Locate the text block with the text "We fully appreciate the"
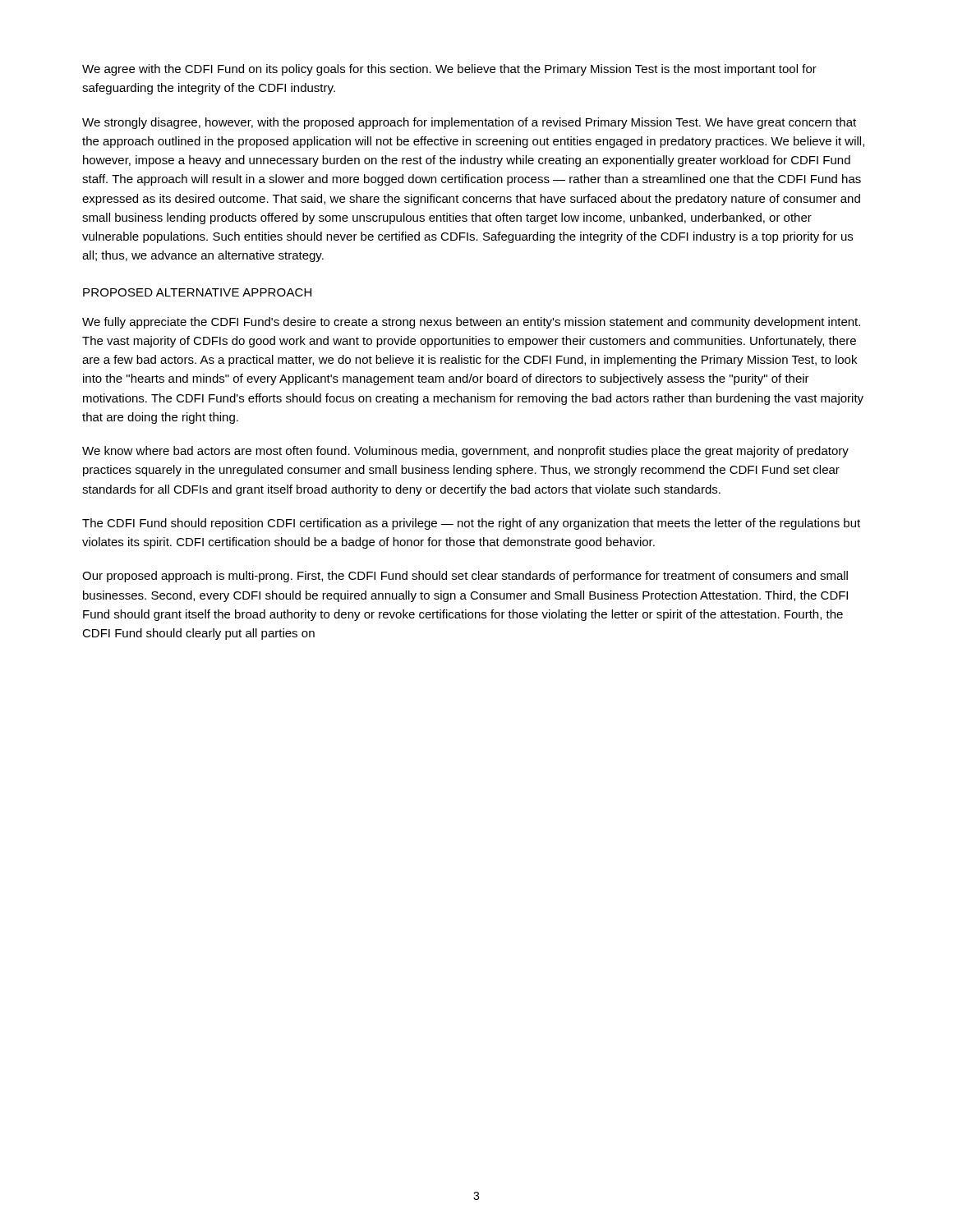 click(473, 369)
